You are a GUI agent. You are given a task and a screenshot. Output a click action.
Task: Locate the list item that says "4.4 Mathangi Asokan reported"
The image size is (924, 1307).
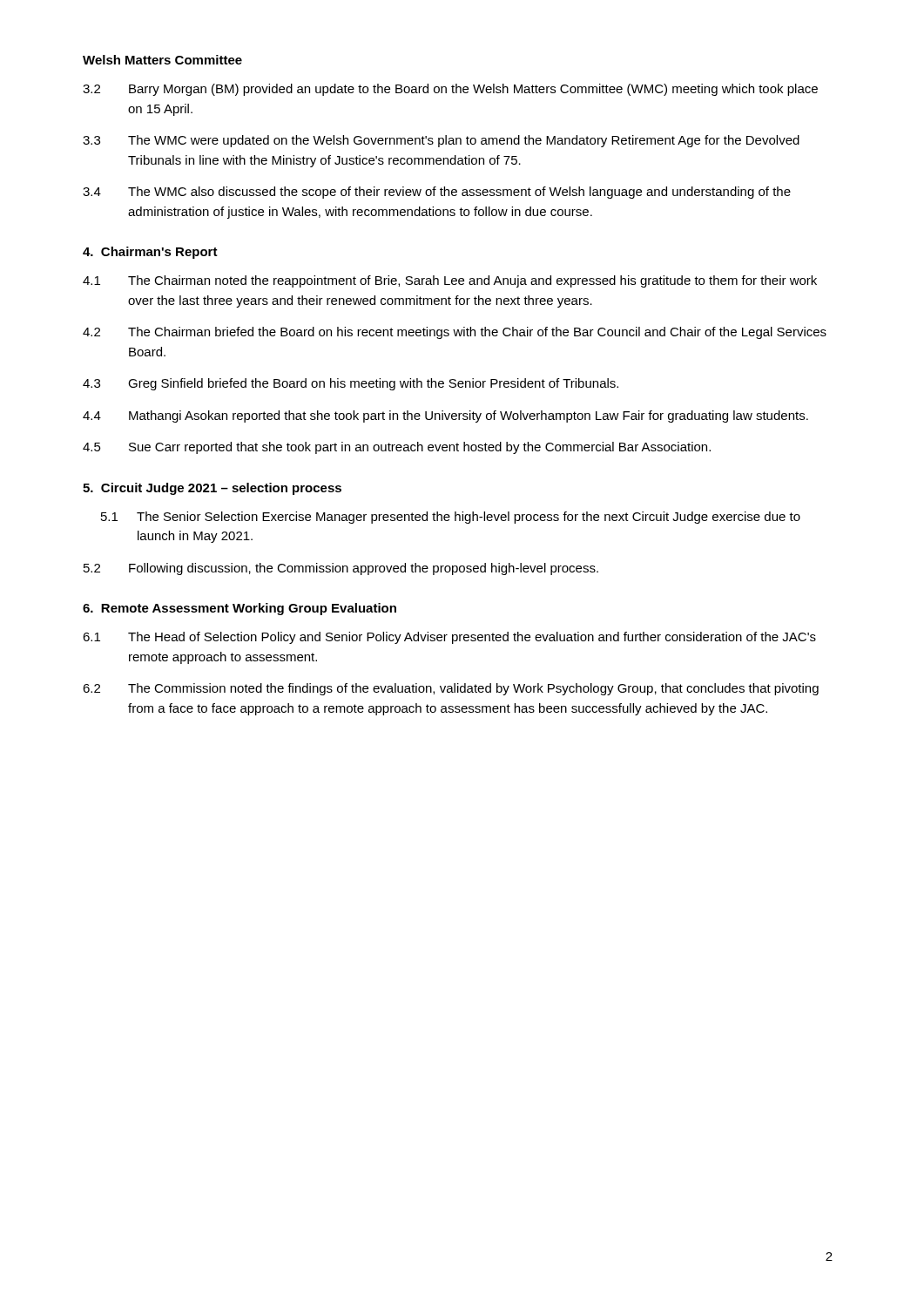click(x=446, y=415)
